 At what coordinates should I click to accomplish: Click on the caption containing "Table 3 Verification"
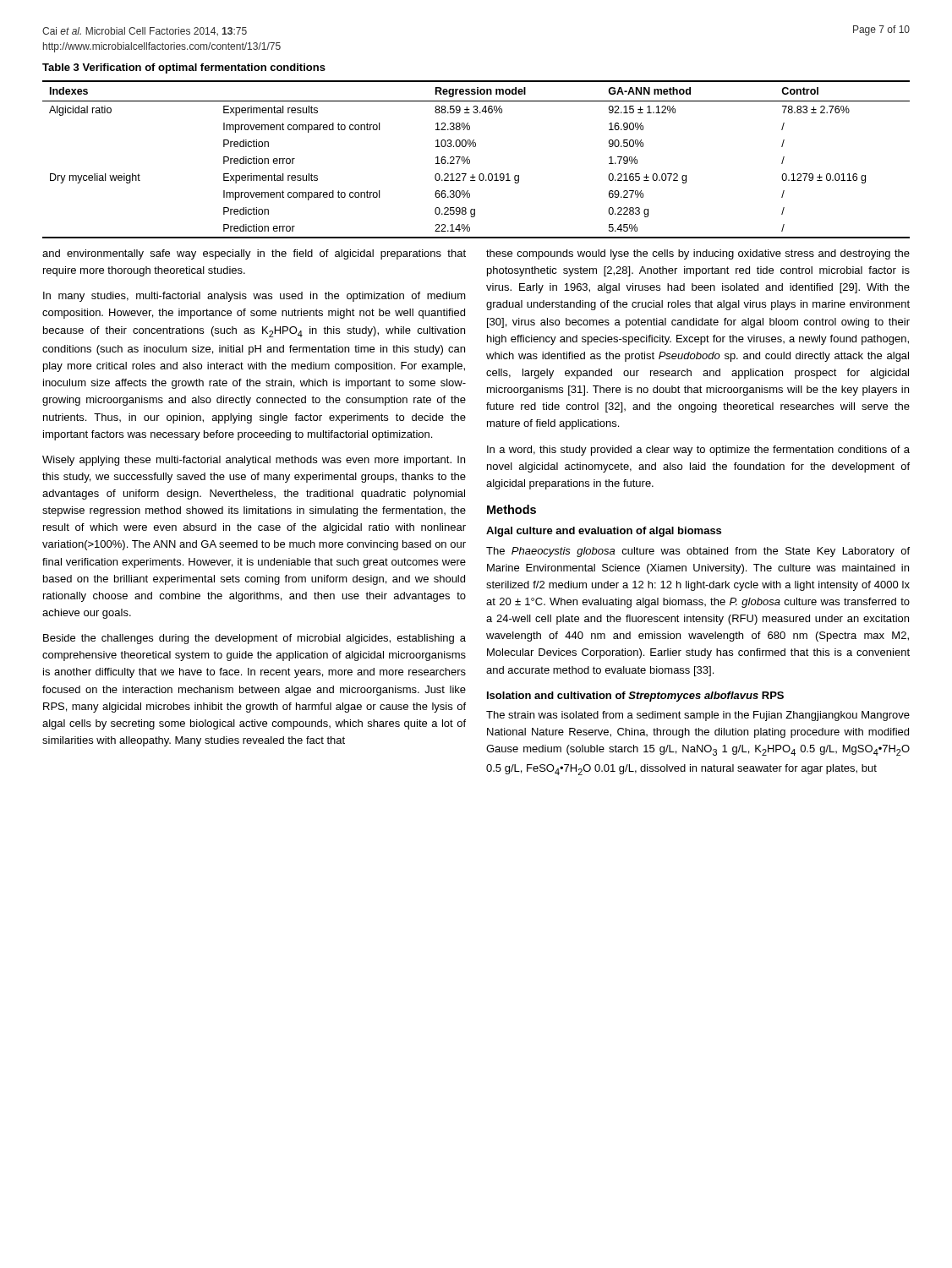tap(184, 67)
